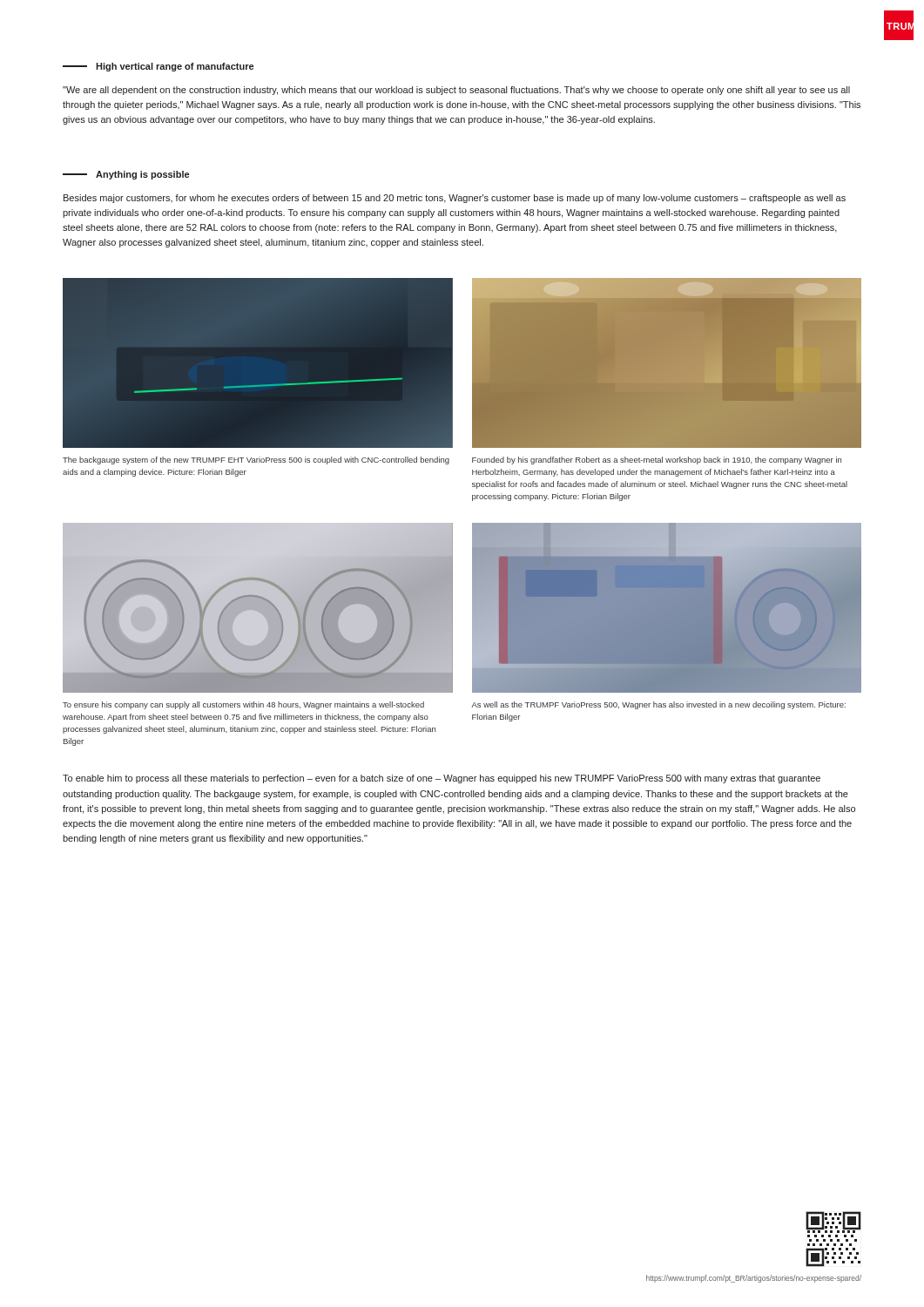Locate the block starting "The backgauge system"
The width and height of the screenshot is (924, 1307).
point(256,466)
